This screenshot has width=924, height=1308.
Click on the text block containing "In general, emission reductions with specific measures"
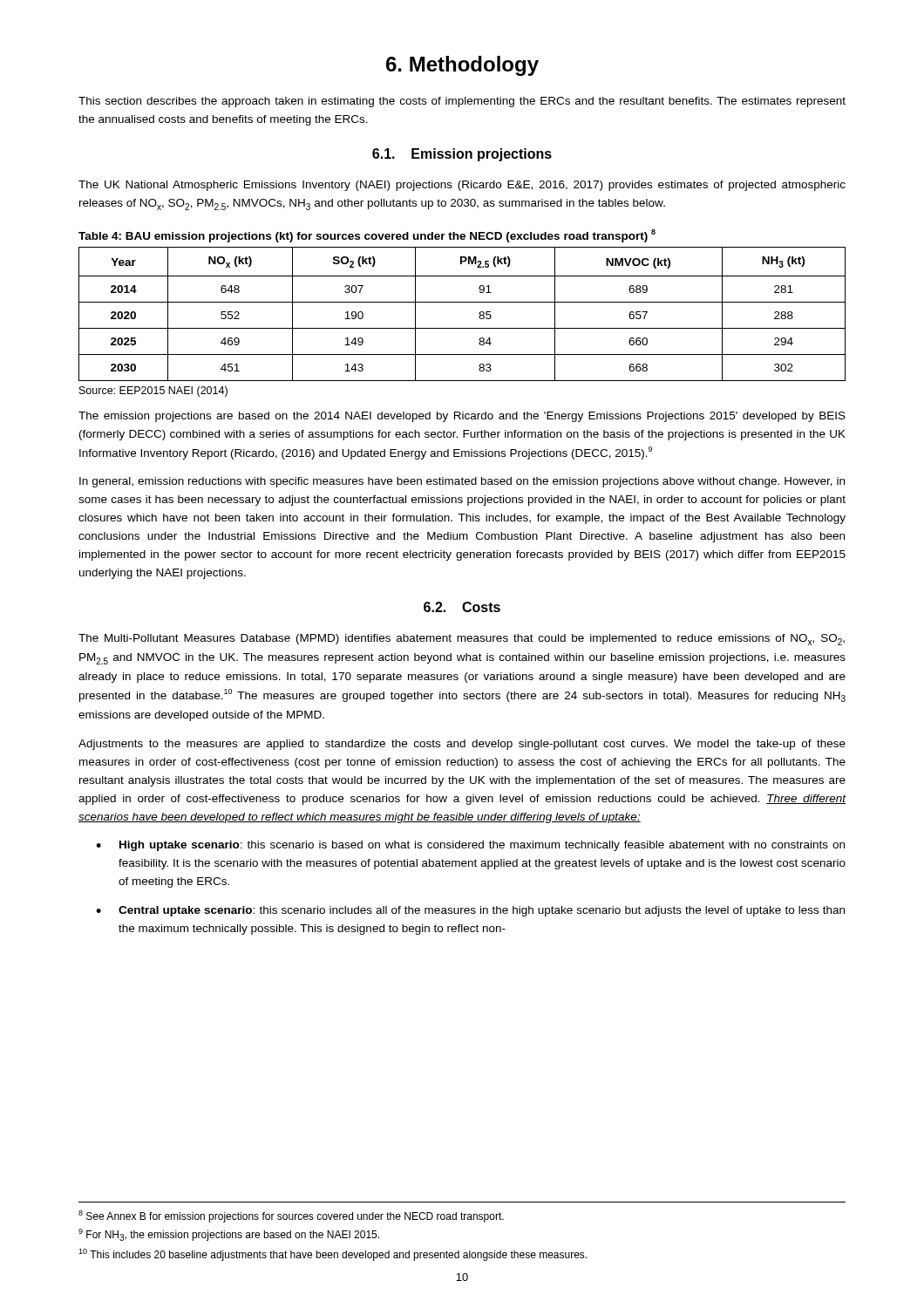point(462,527)
